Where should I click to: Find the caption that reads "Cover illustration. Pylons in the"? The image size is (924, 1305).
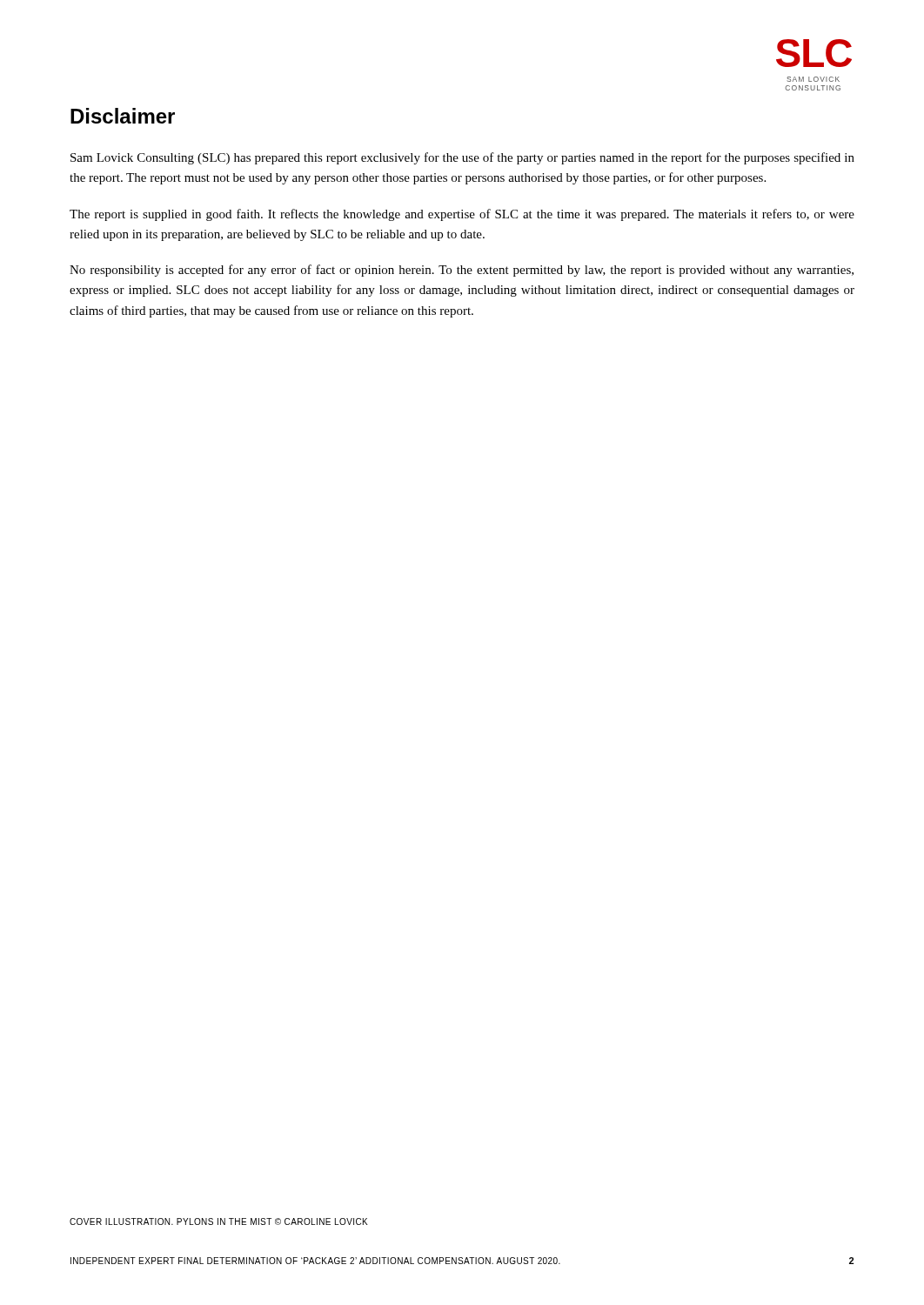(x=219, y=1222)
